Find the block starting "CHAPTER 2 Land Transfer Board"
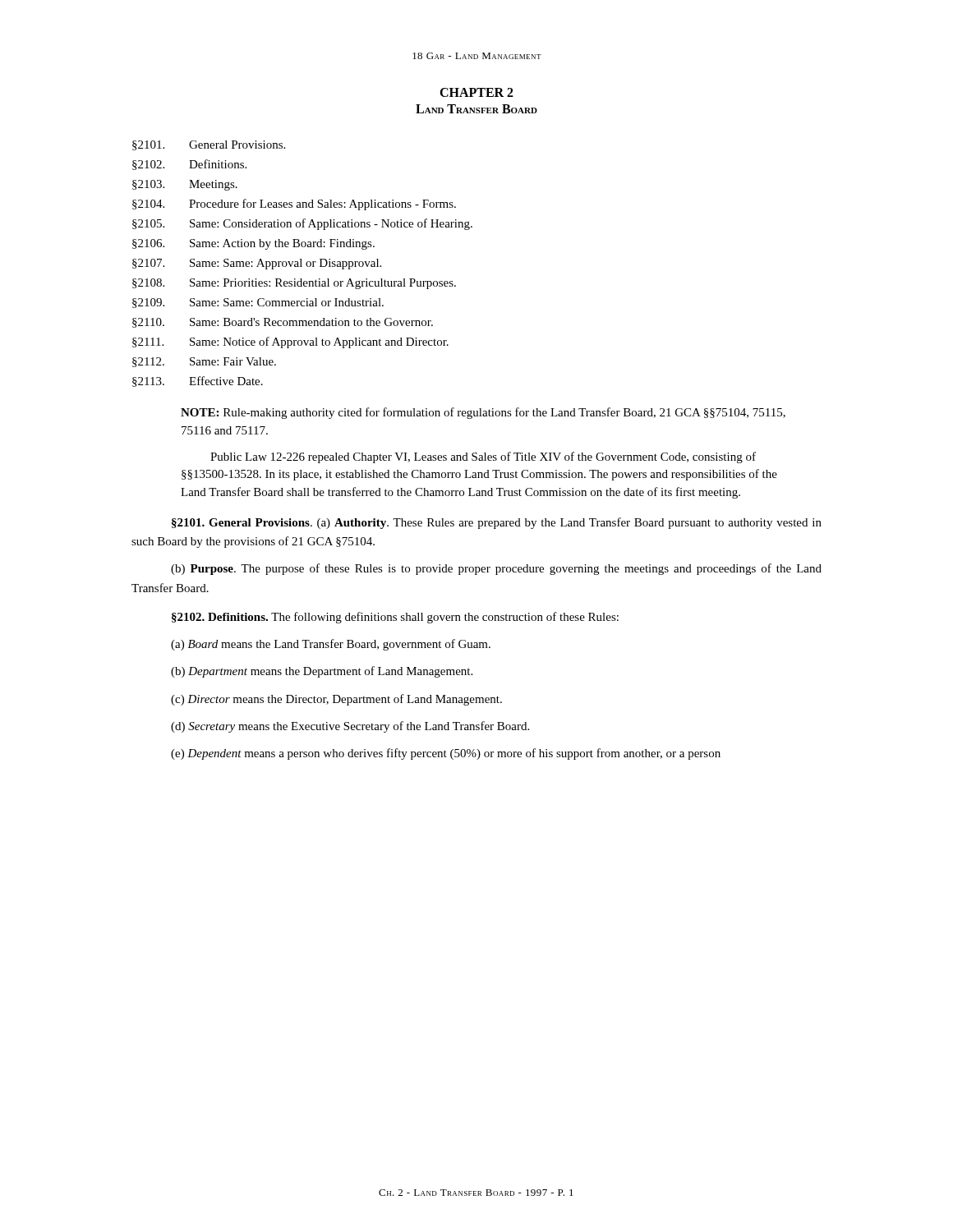 tap(476, 101)
